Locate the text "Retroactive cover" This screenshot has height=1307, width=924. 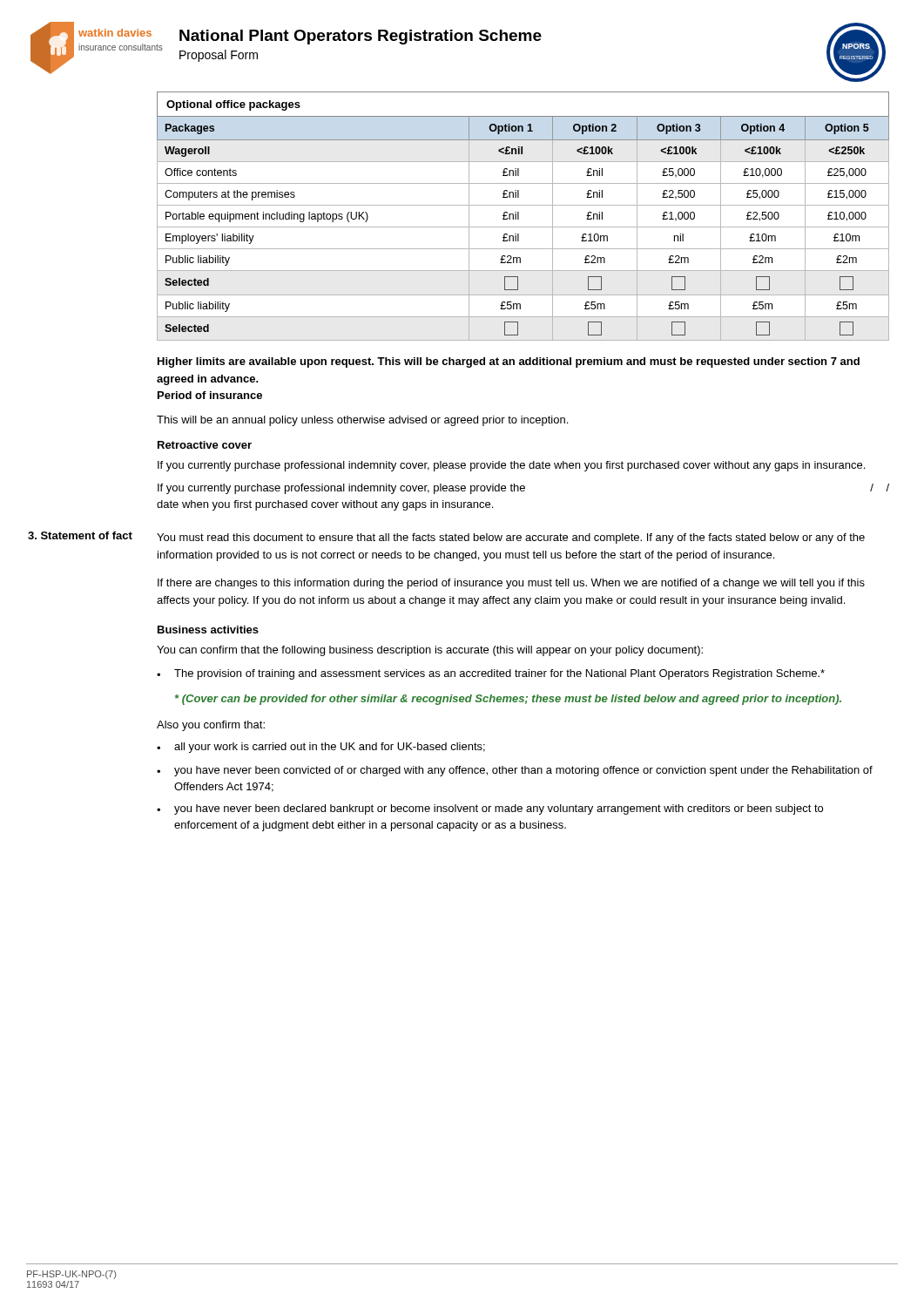[x=204, y=445]
